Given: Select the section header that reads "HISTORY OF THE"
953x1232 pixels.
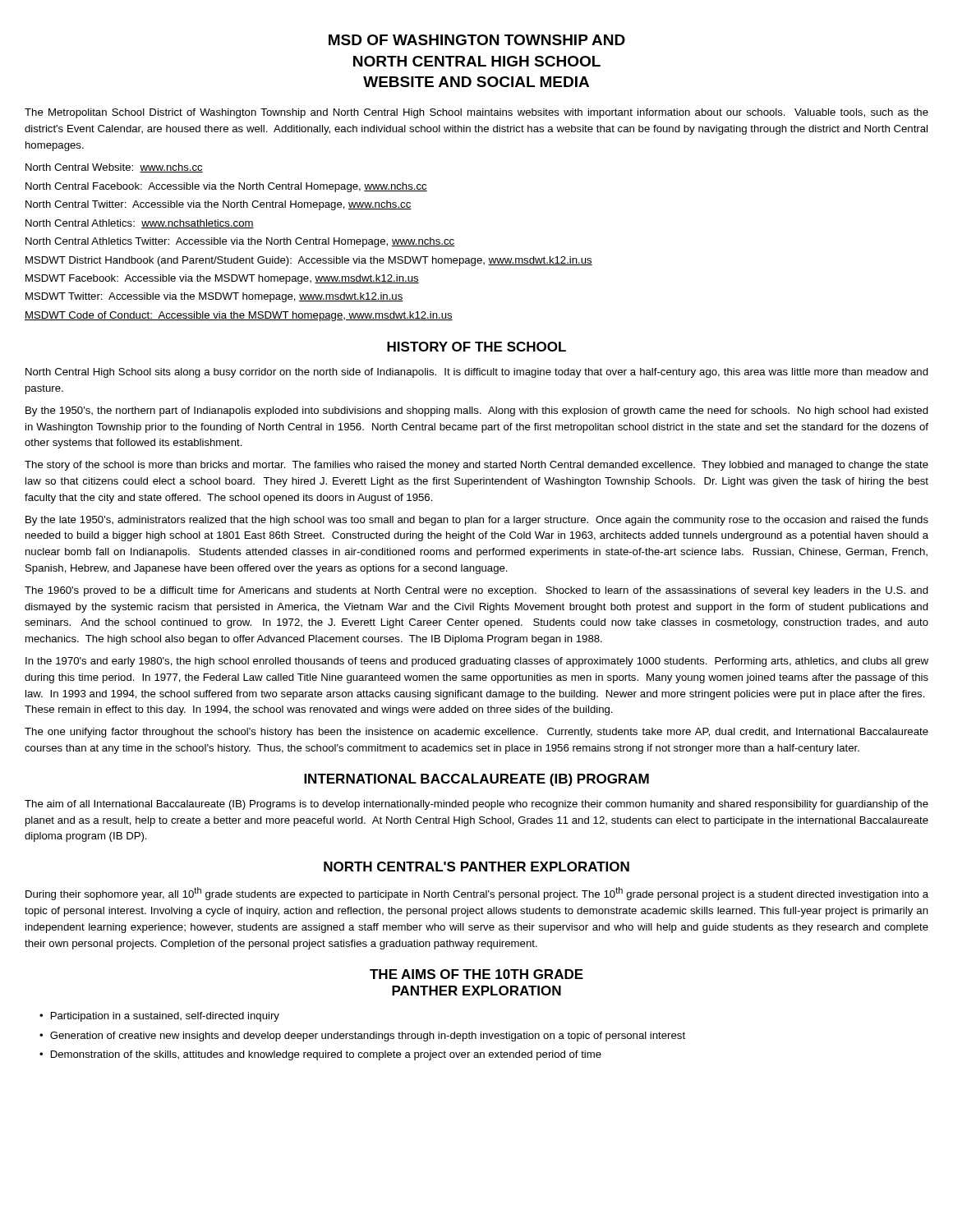Looking at the screenshot, I should click(476, 347).
